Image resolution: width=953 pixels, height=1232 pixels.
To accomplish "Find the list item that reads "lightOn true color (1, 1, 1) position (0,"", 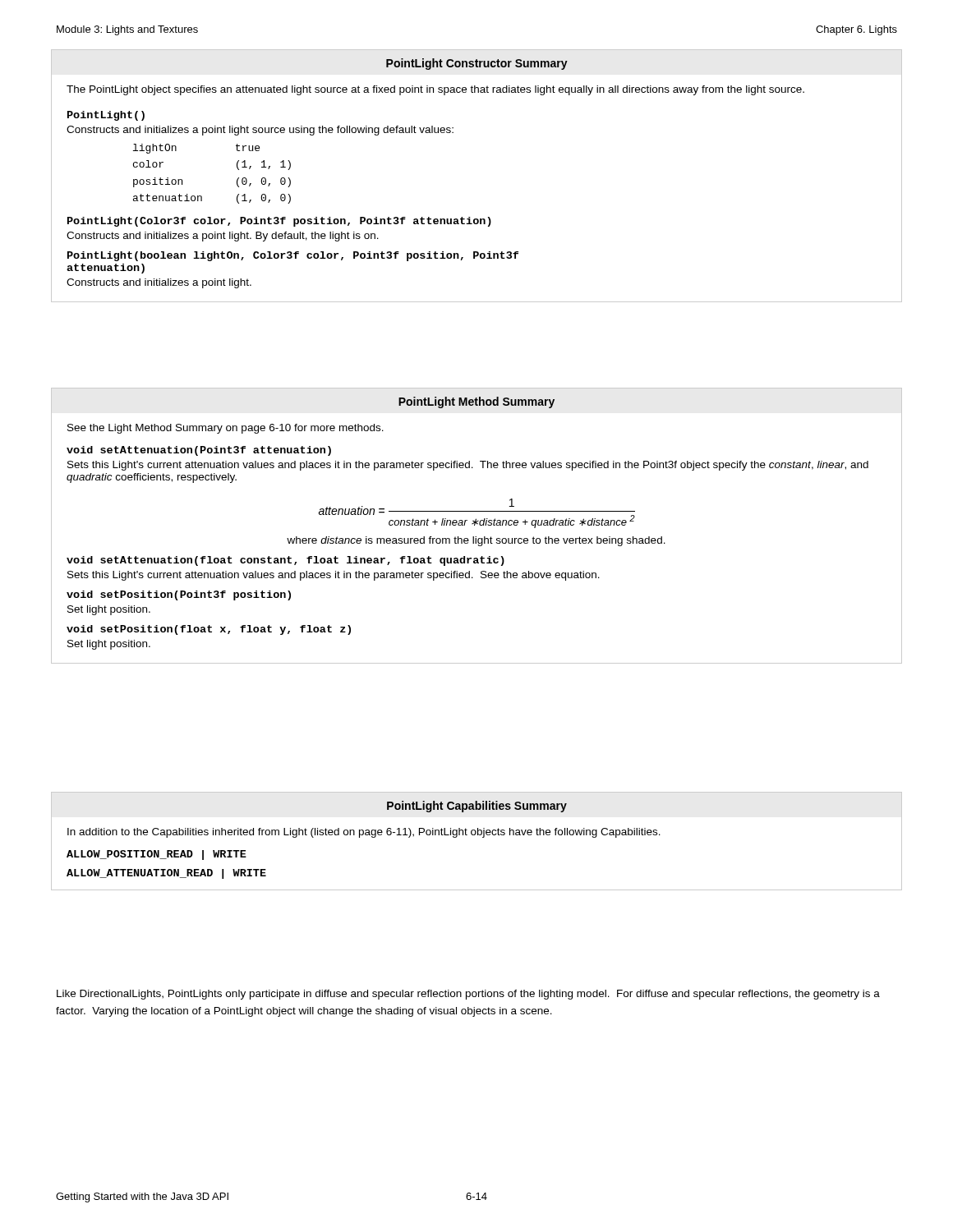I will click(153, 148).
